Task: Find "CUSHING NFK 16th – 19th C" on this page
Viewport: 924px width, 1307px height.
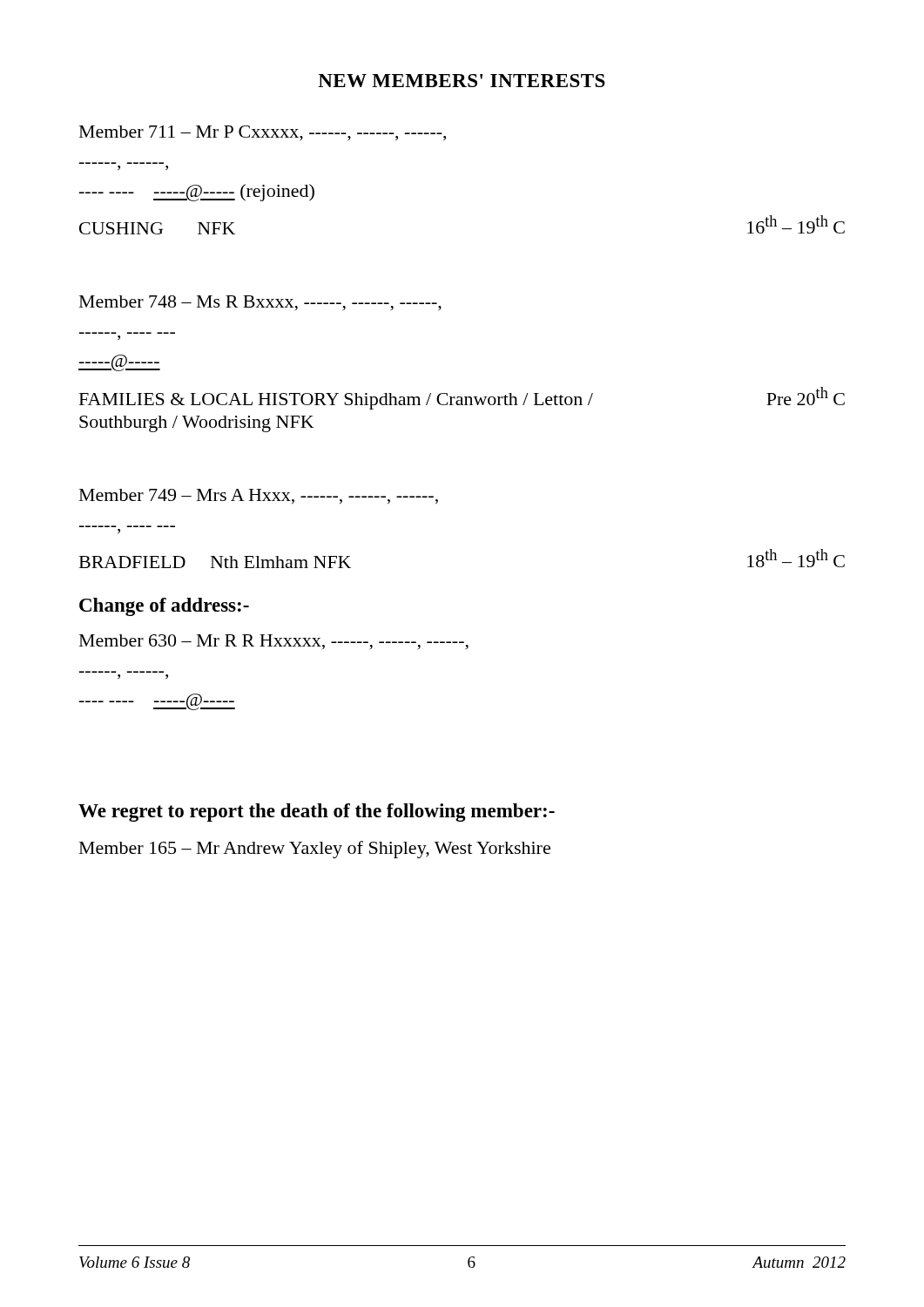Action: click(120, 224)
